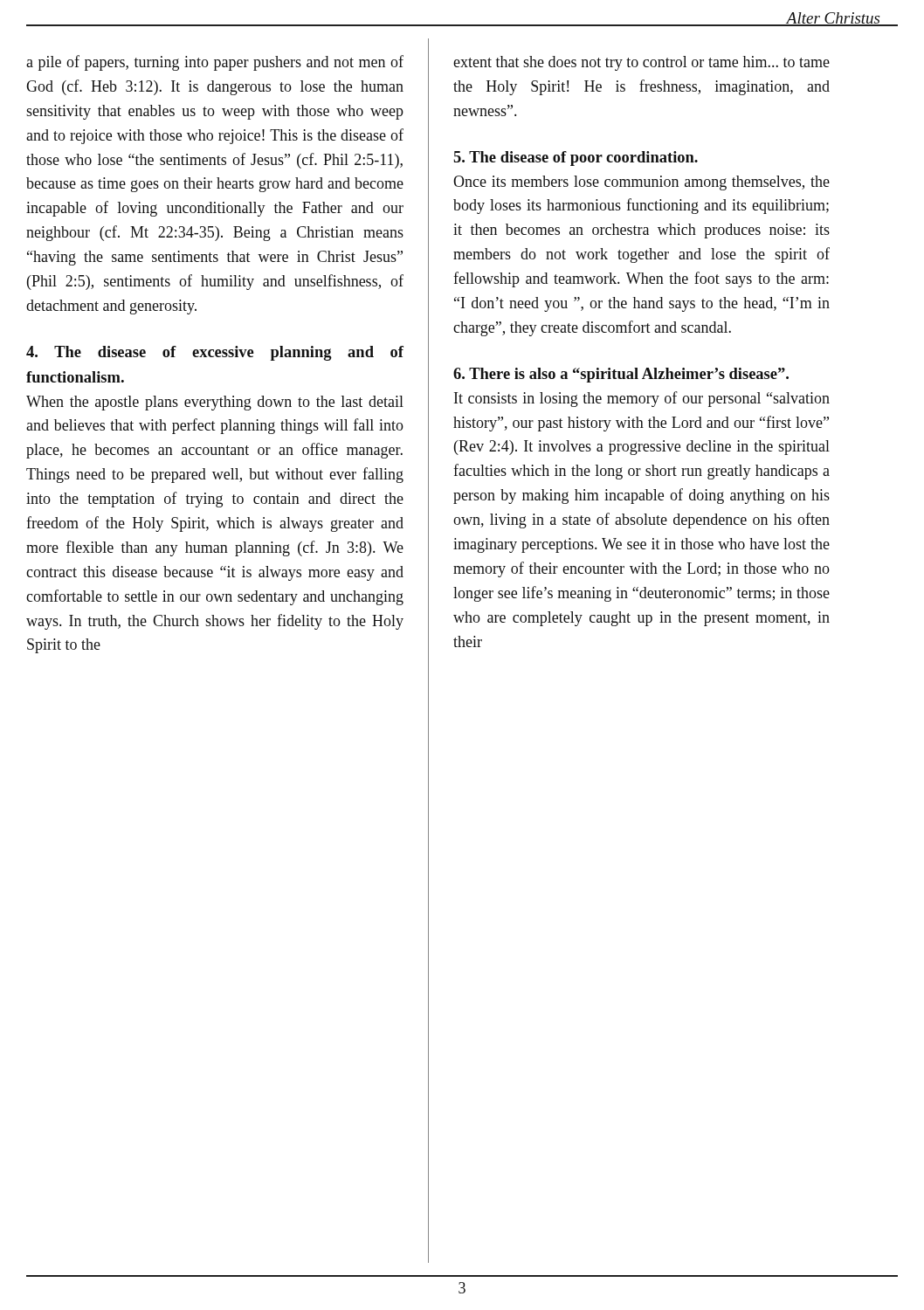Select the element starting "extent that she does not try"
The width and height of the screenshot is (924, 1310).
(641, 87)
